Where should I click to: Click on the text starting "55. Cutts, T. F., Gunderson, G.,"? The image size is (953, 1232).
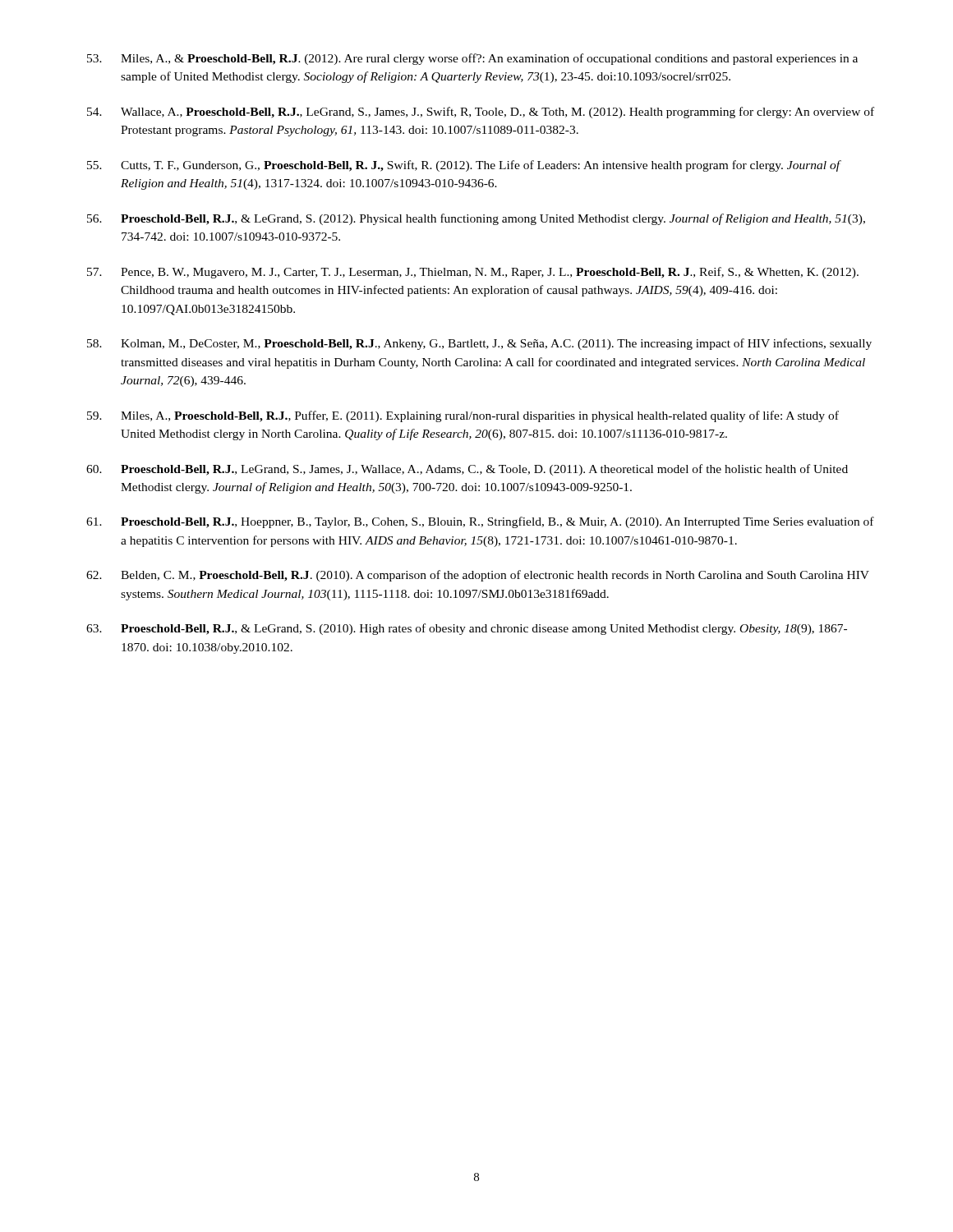point(481,174)
